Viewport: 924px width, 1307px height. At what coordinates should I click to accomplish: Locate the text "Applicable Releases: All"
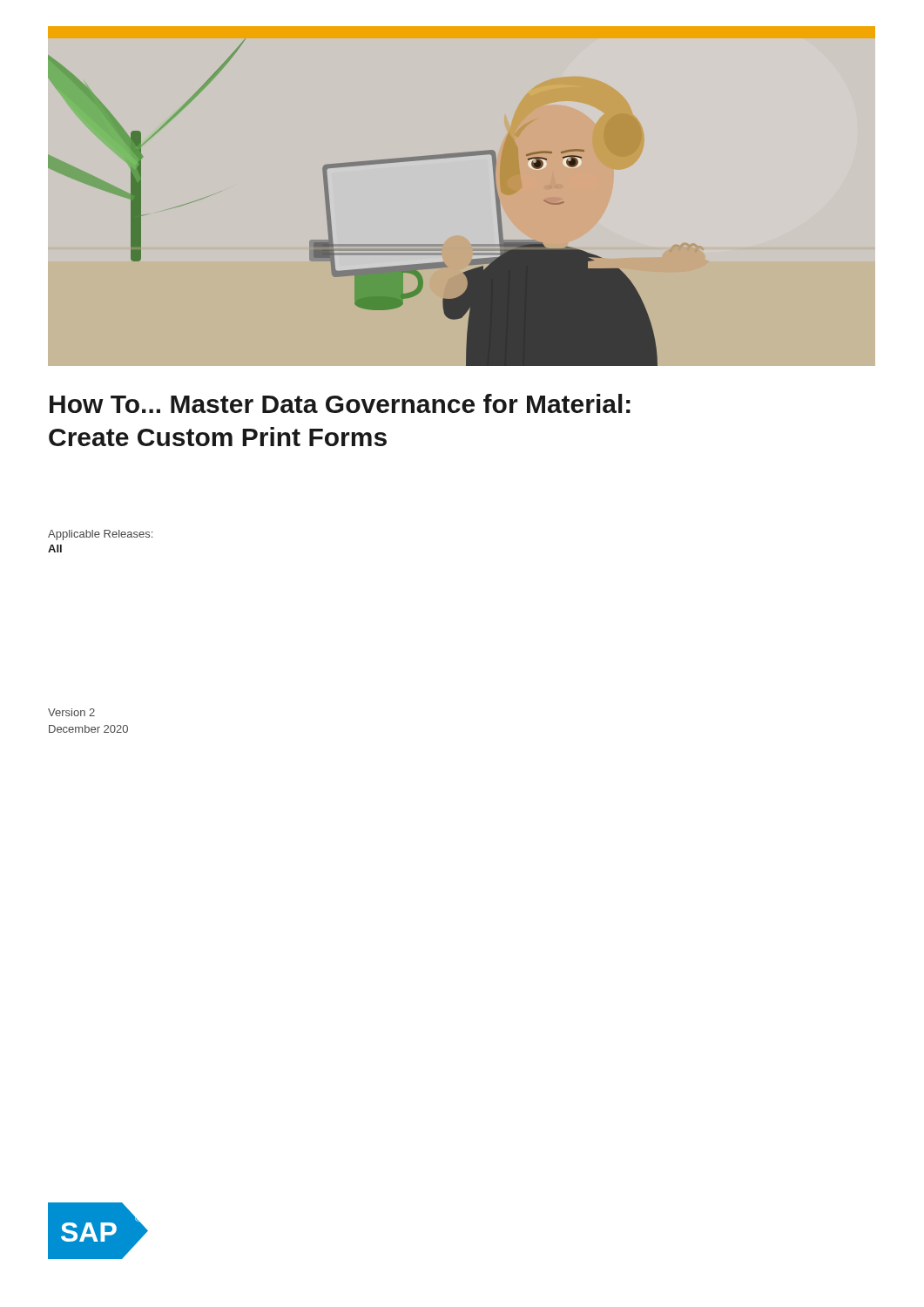(100, 535)
